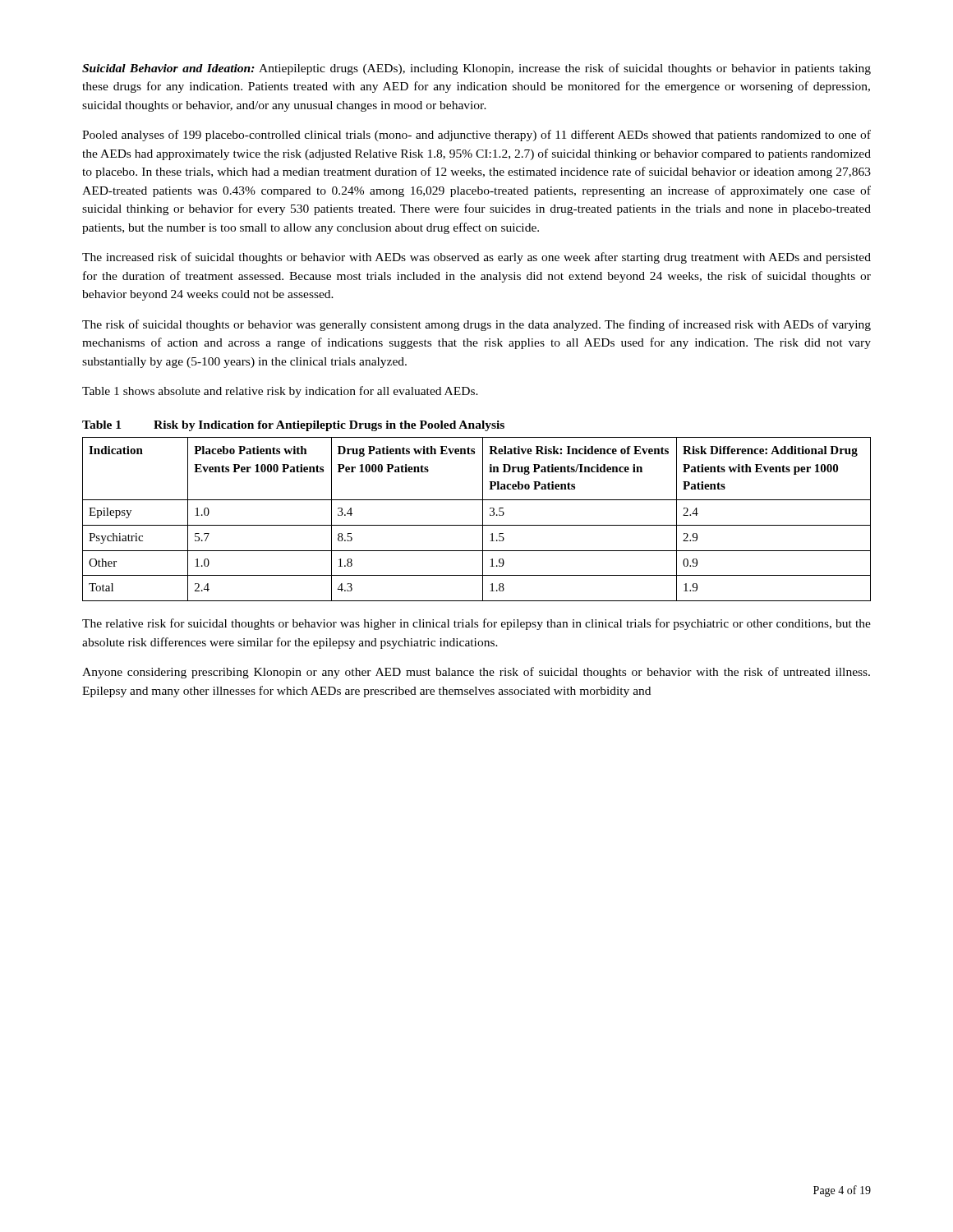Viewport: 953px width, 1232px height.
Task: Click on the element starting "The risk of suicidal thoughts"
Action: pos(476,343)
